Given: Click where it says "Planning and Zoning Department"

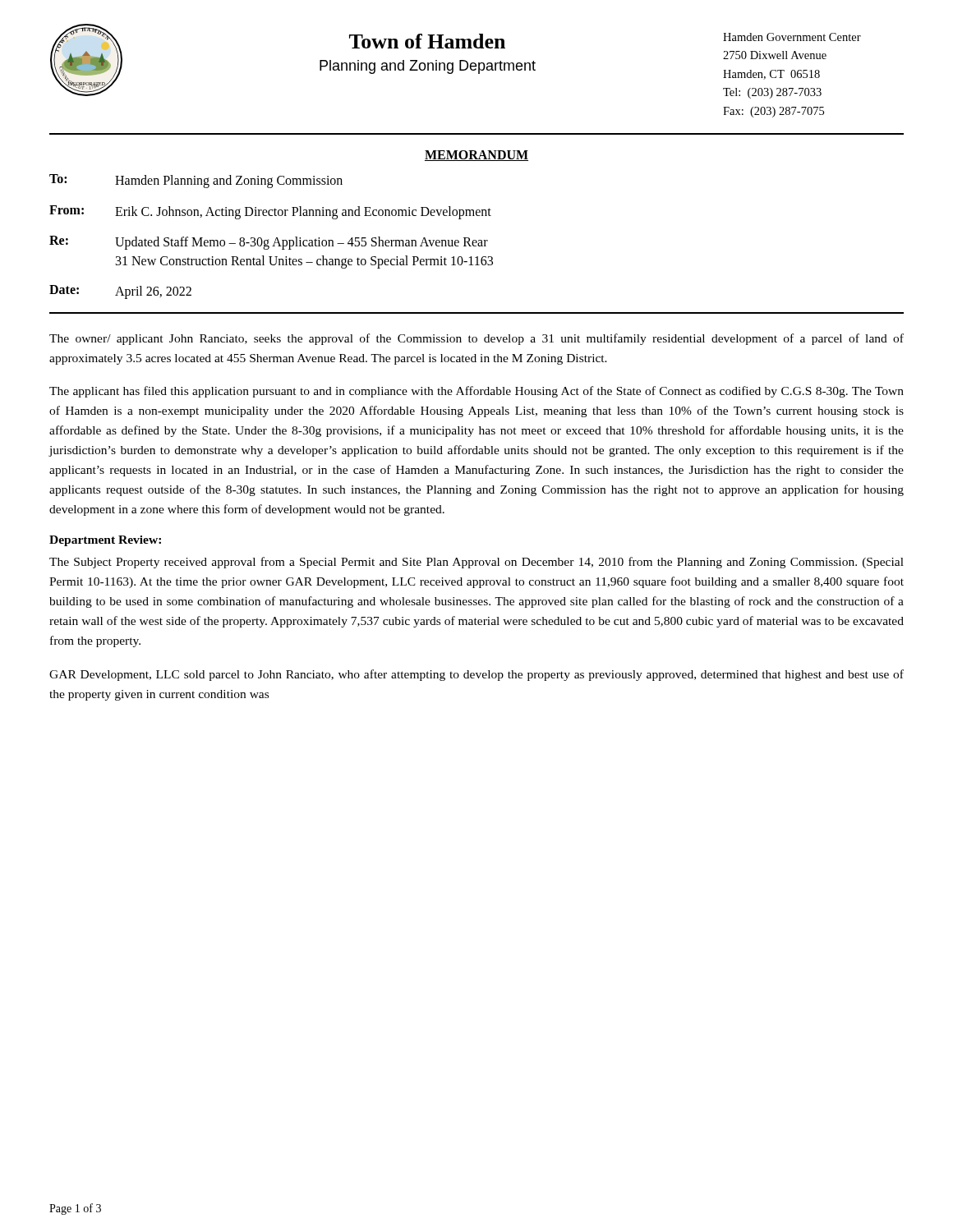Looking at the screenshot, I should 427,66.
